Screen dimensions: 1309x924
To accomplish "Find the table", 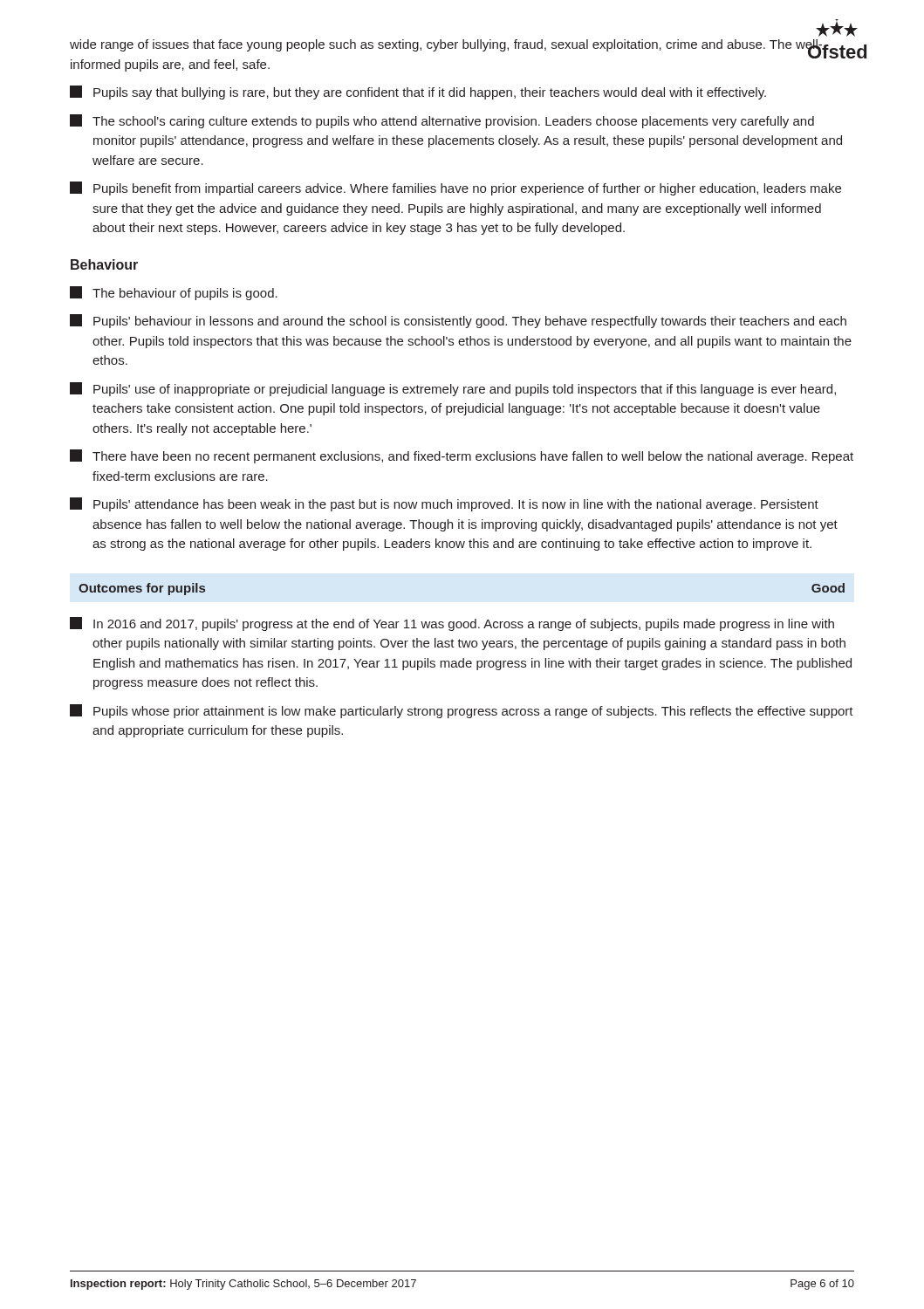I will tap(462, 587).
